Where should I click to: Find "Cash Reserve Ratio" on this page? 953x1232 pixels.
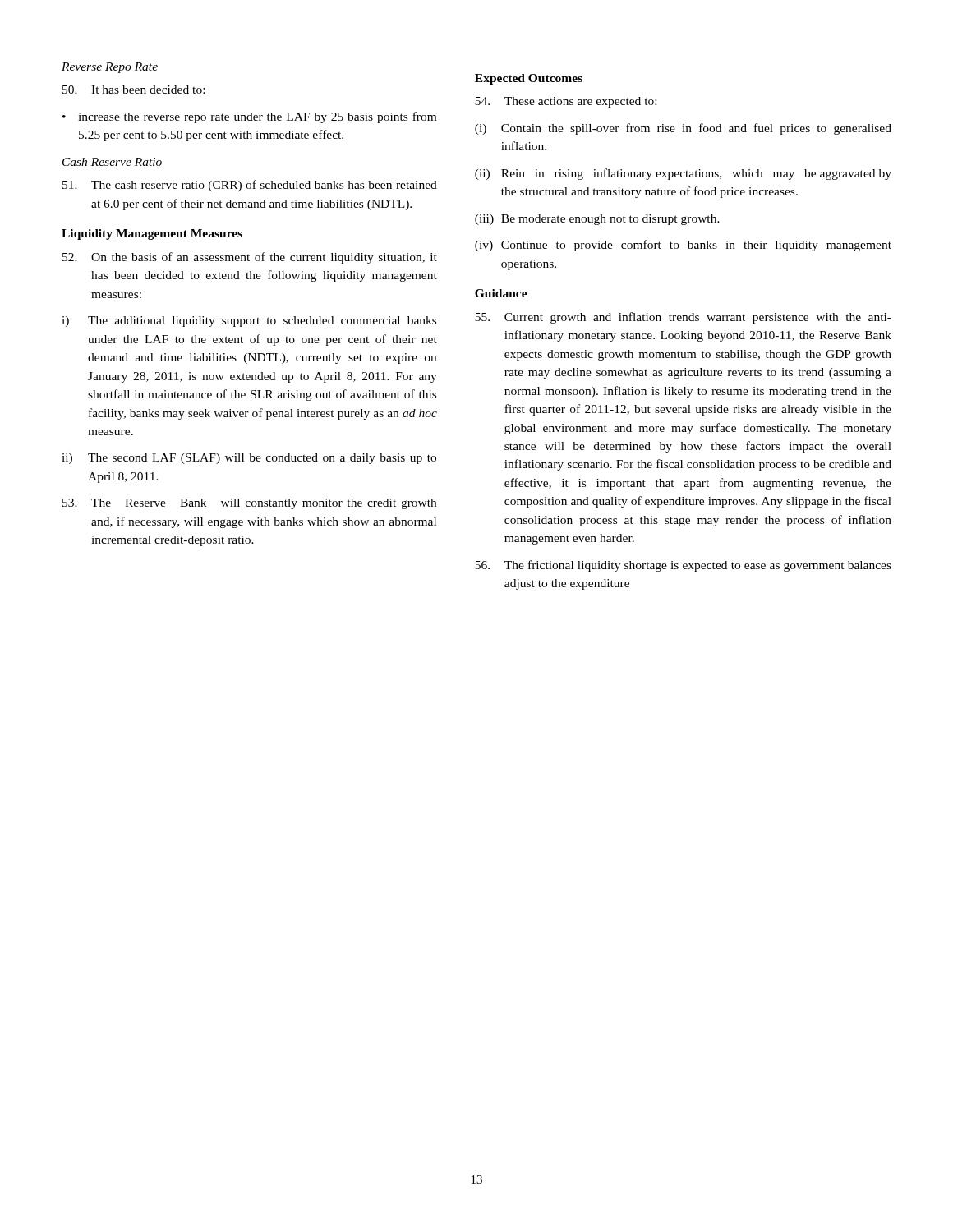click(x=112, y=162)
